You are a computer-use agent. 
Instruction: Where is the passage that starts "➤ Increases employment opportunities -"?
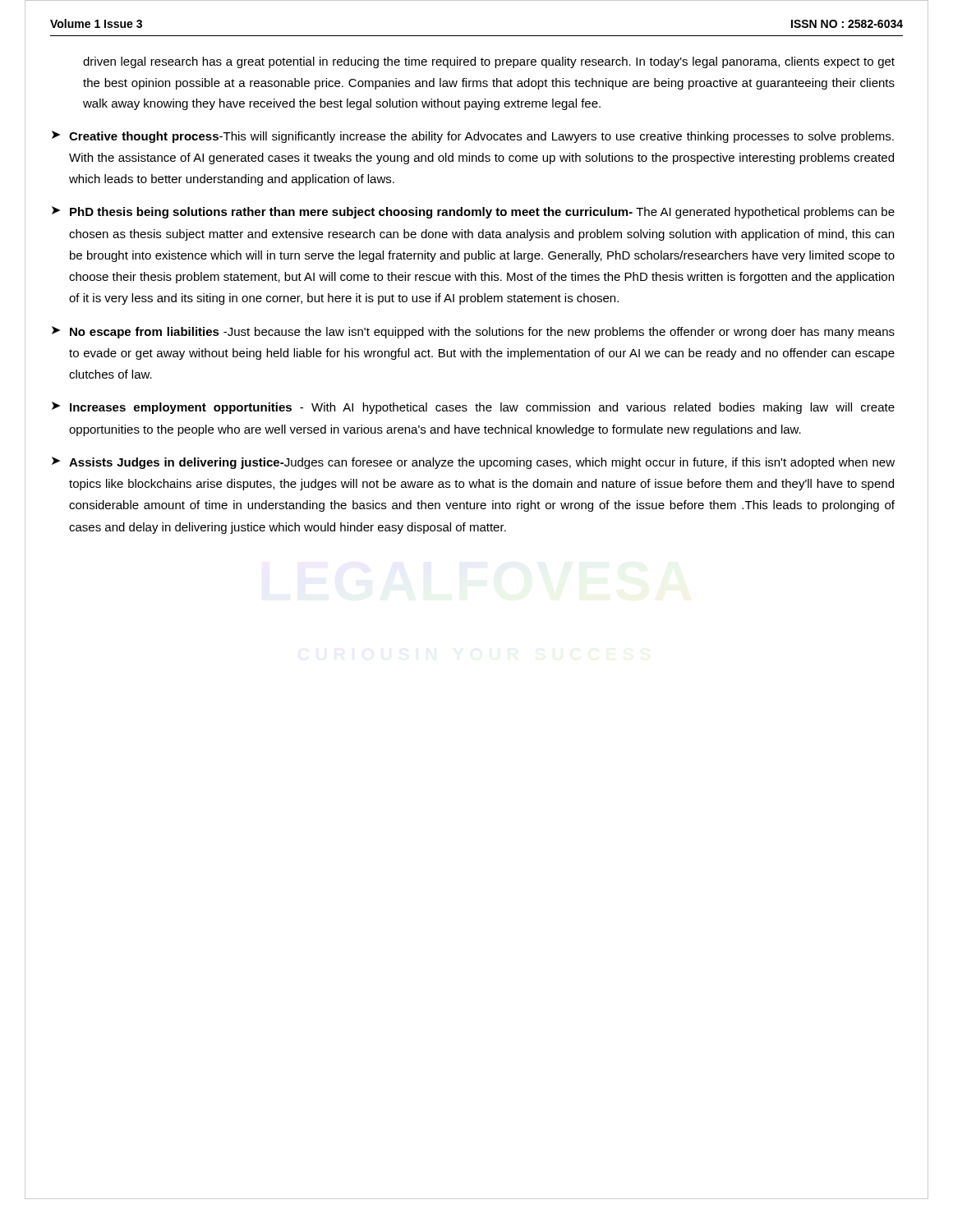pos(472,419)
